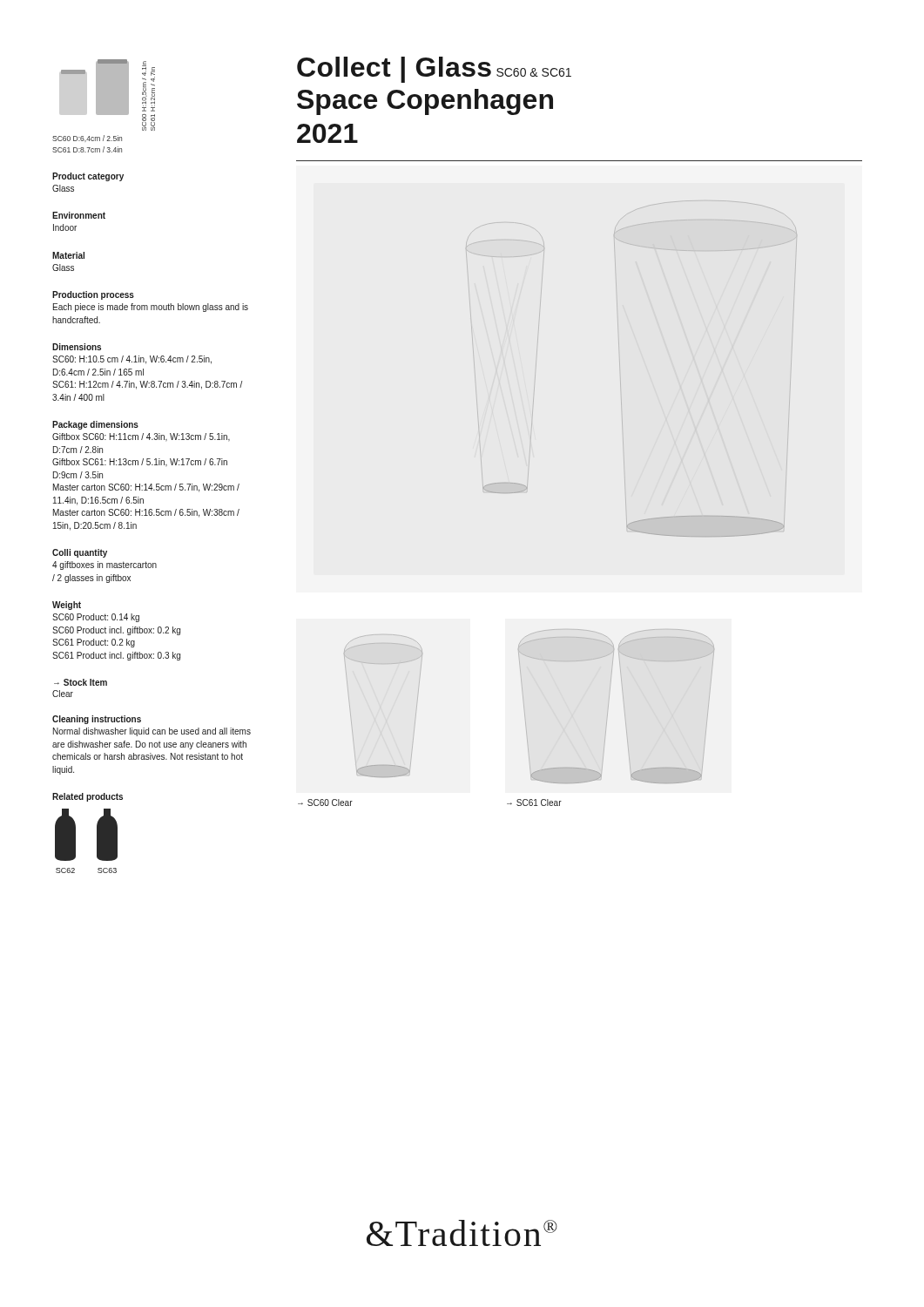924x1307 pixels.
Task: Navigate to the passage starting "→ SC60 Clear"
Action: tap(324, 803)
